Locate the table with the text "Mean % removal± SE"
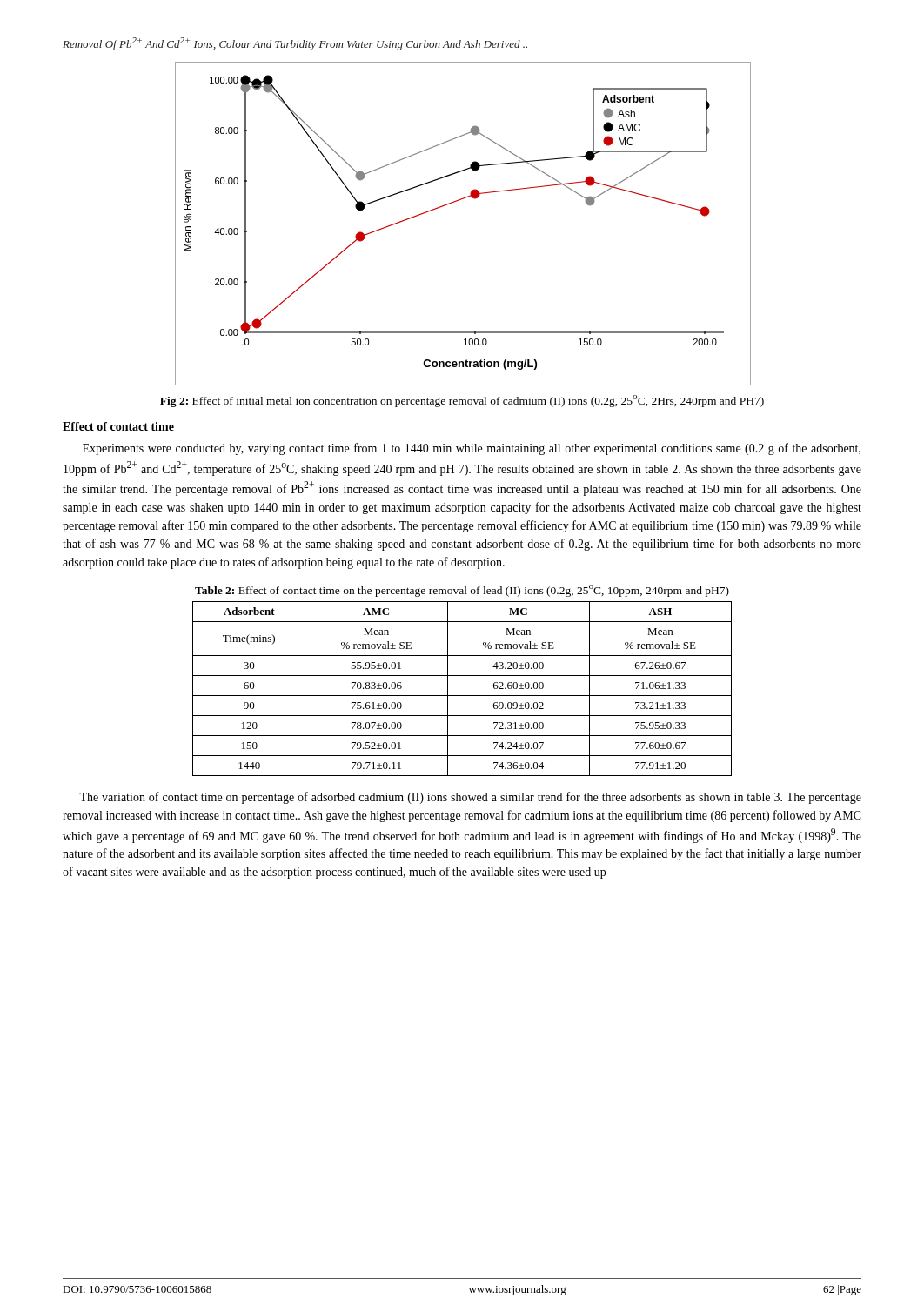 pos(462,688)
